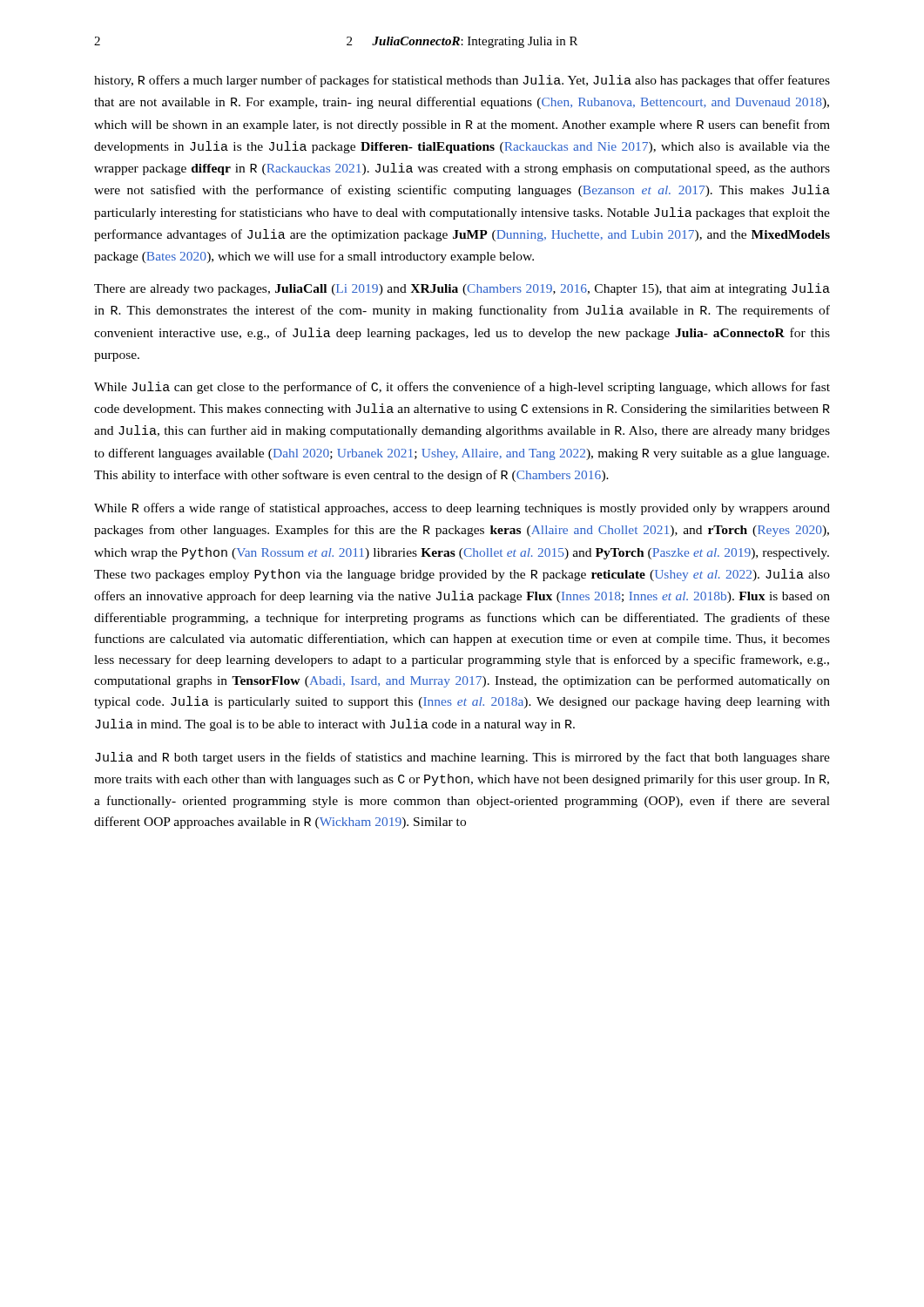The width and height of the screenshot is (924, 1307).
Task: Find the block starting "While R offers a wide range of statistical"
Action: tap(462, 616)
